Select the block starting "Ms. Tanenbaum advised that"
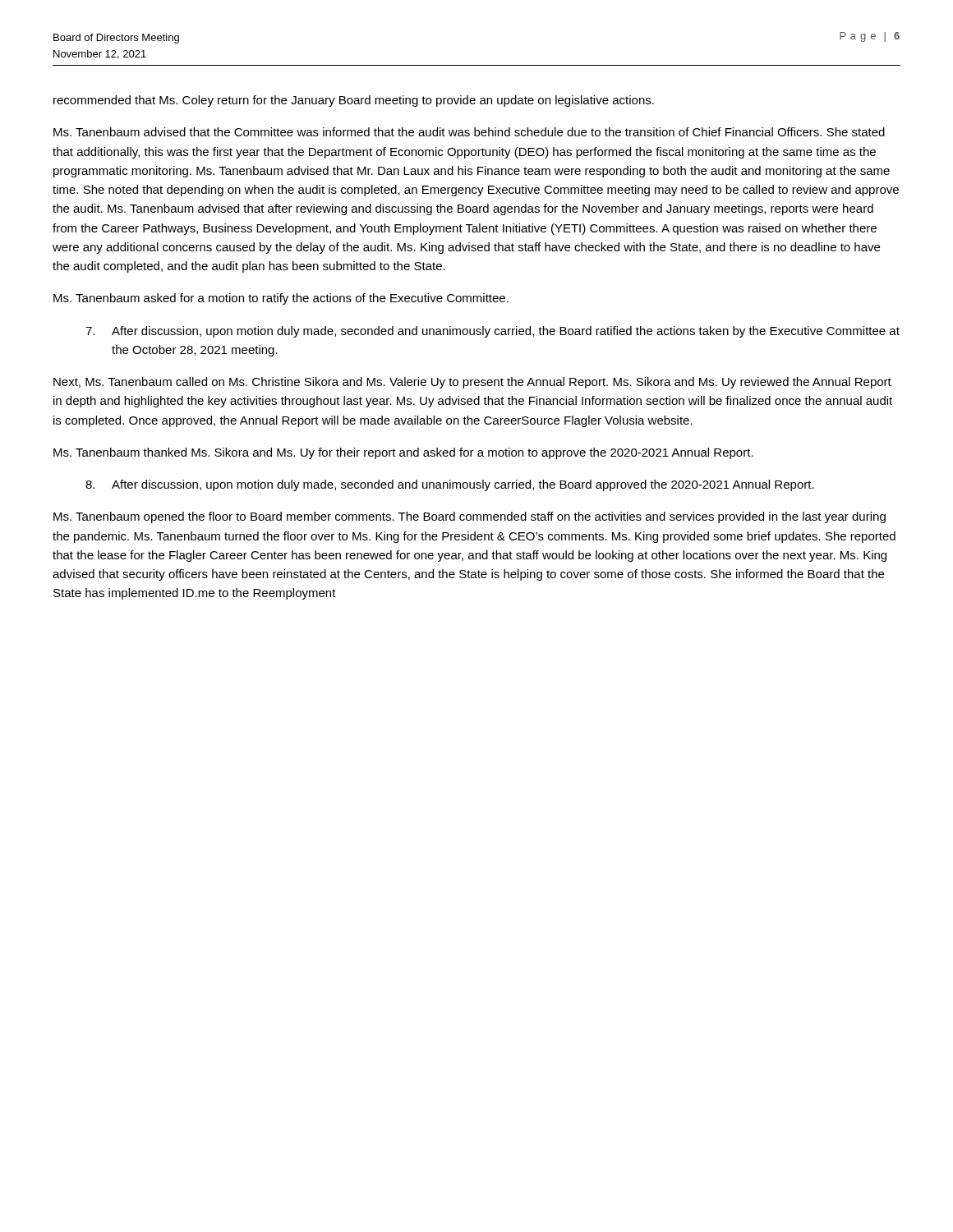This screenshot has width=953, height=1232. point(476,199)
